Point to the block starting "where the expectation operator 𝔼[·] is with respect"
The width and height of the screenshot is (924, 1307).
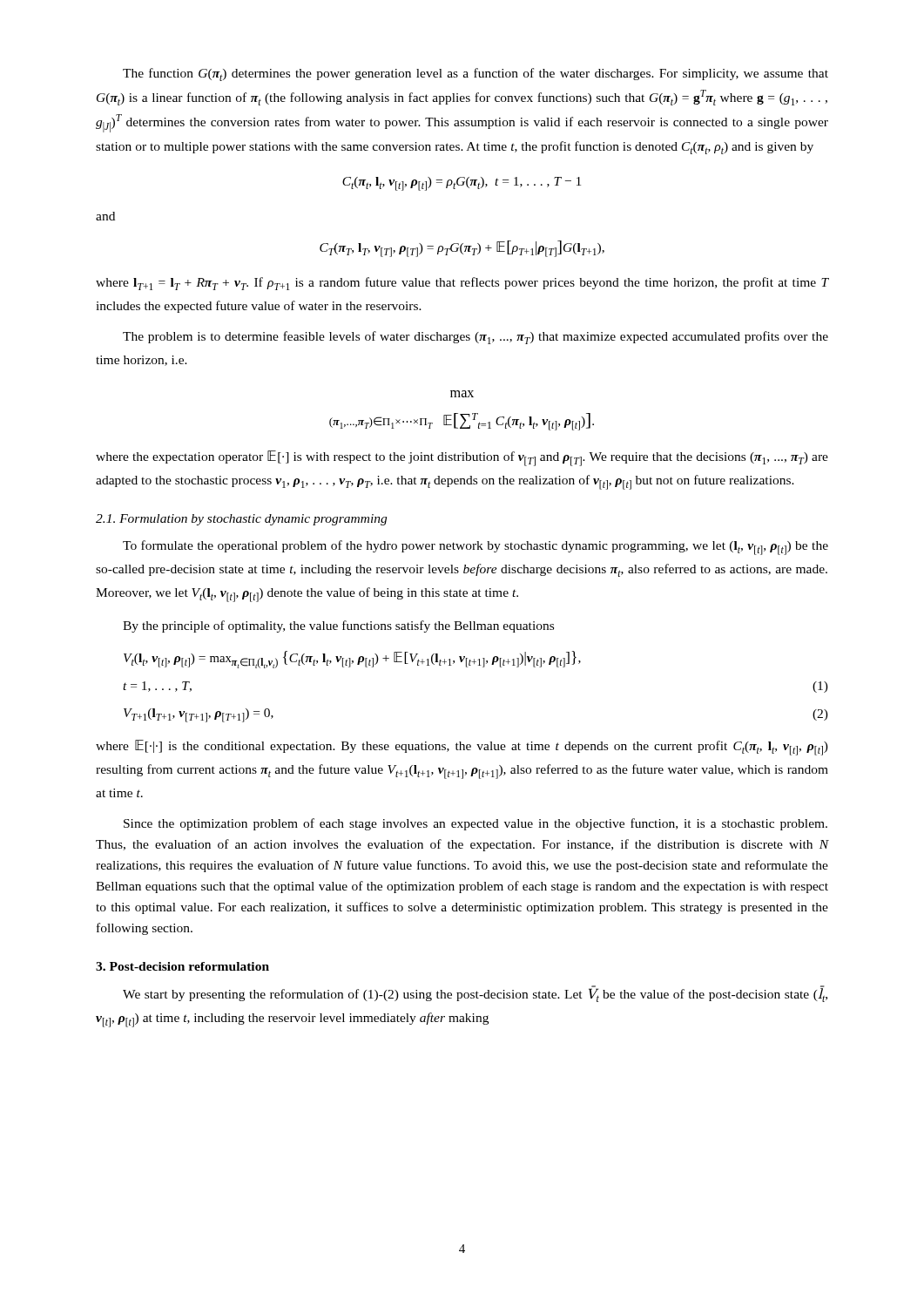[x=462, y=470]
